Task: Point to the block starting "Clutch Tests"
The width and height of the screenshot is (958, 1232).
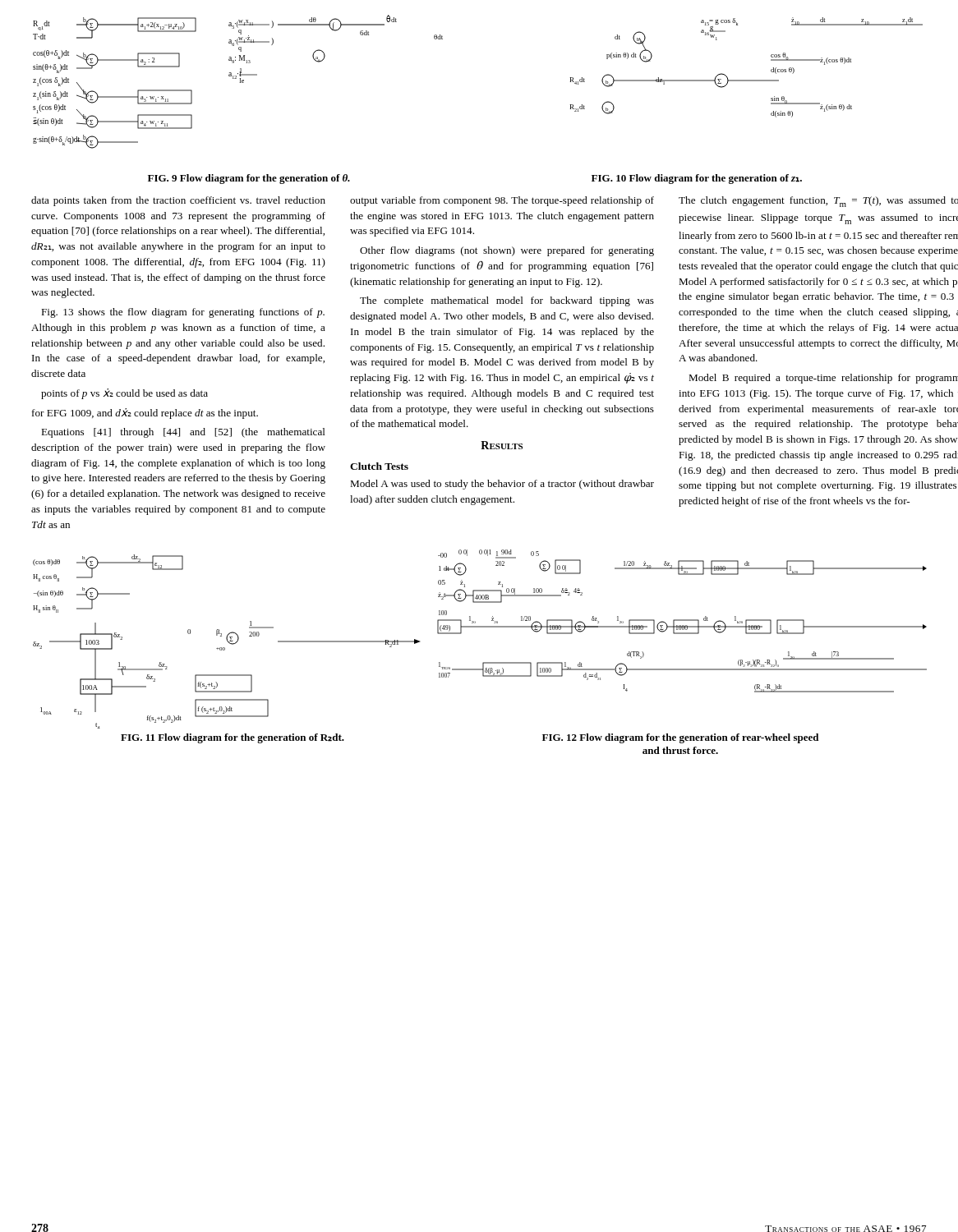Action: (379, 466)
